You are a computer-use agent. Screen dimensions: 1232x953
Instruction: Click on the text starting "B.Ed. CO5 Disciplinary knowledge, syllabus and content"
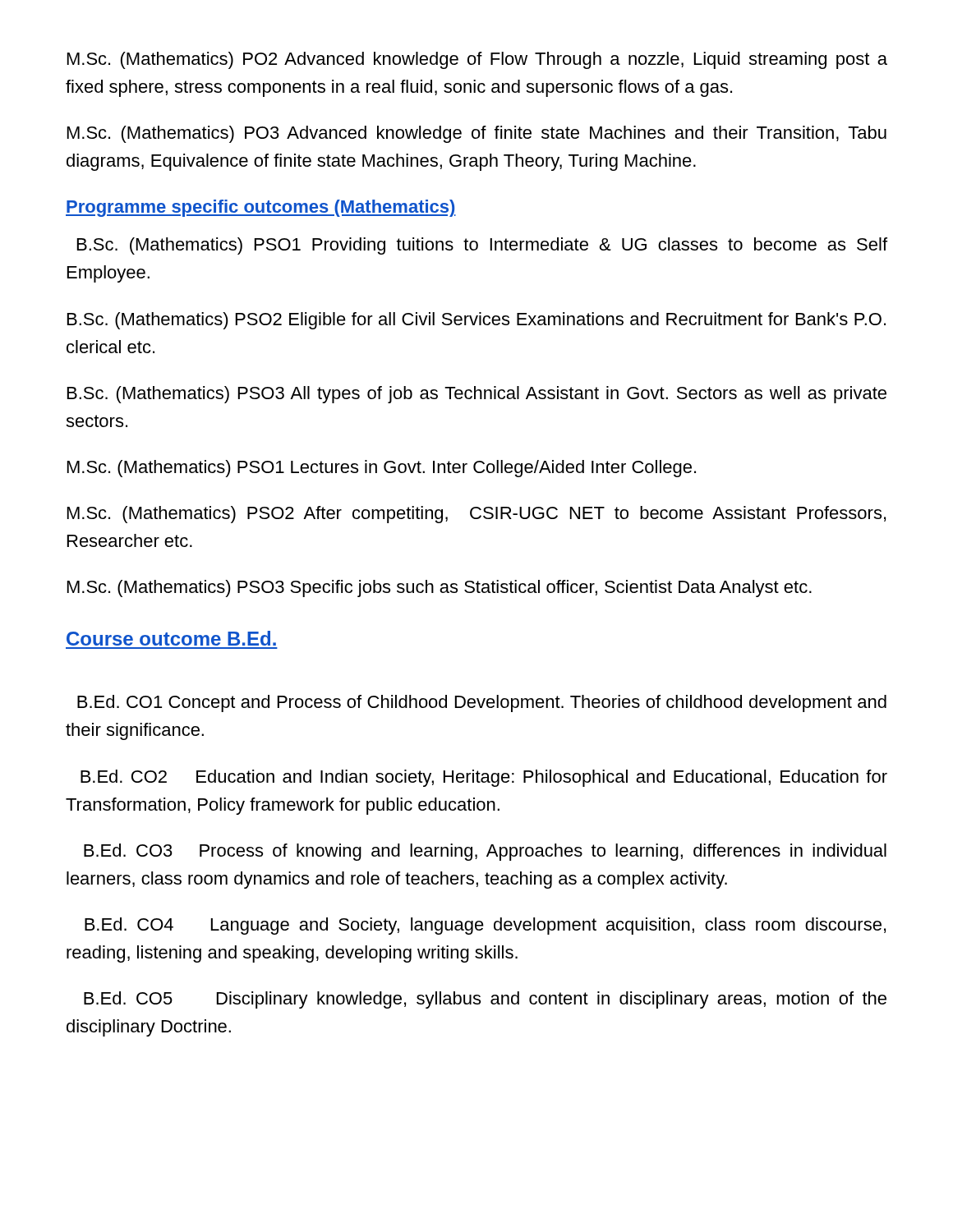476,1012
